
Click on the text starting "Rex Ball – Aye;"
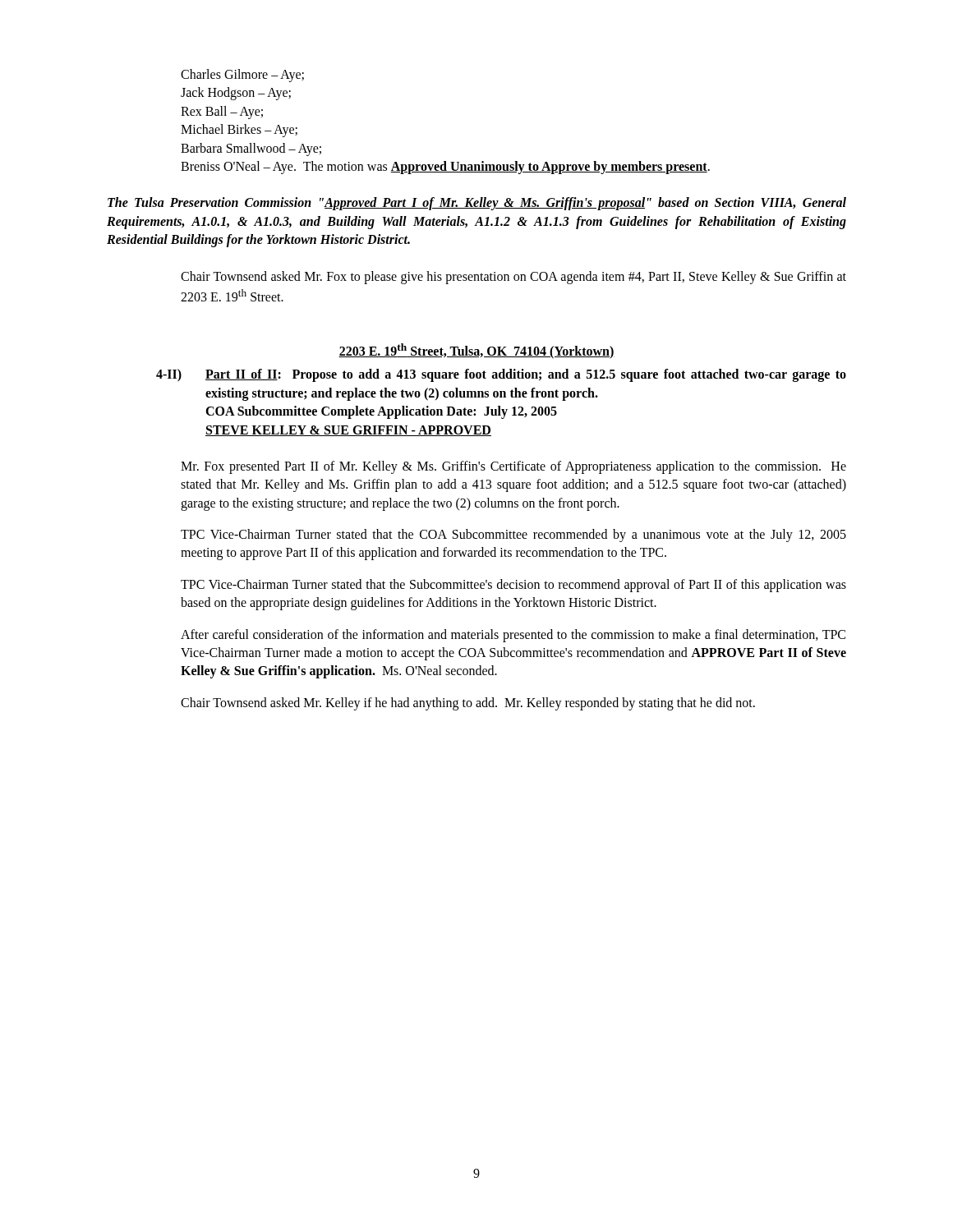pyautogui.click(x=222, y=111)
